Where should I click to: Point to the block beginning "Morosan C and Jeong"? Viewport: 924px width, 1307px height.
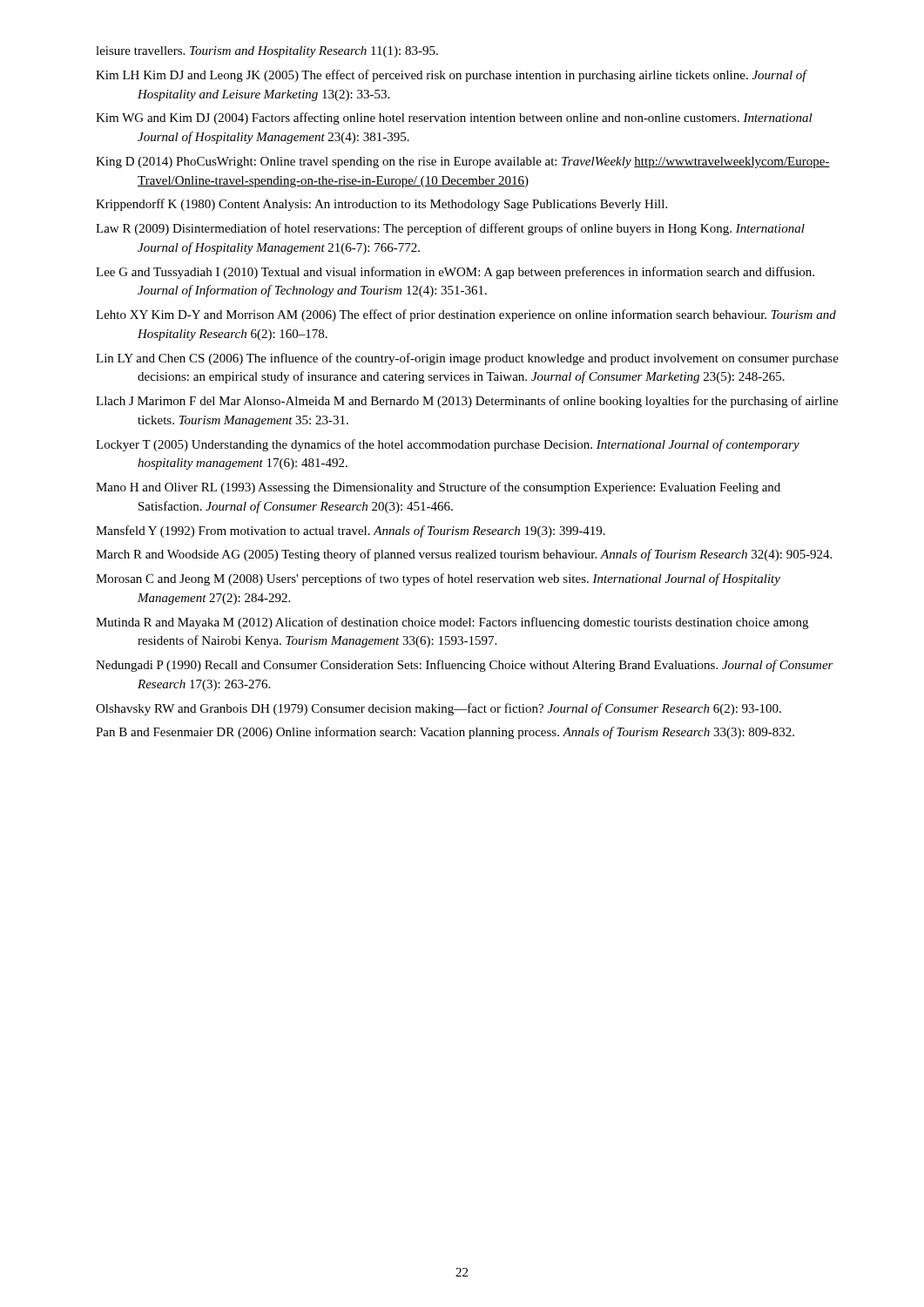coord(438,588)
